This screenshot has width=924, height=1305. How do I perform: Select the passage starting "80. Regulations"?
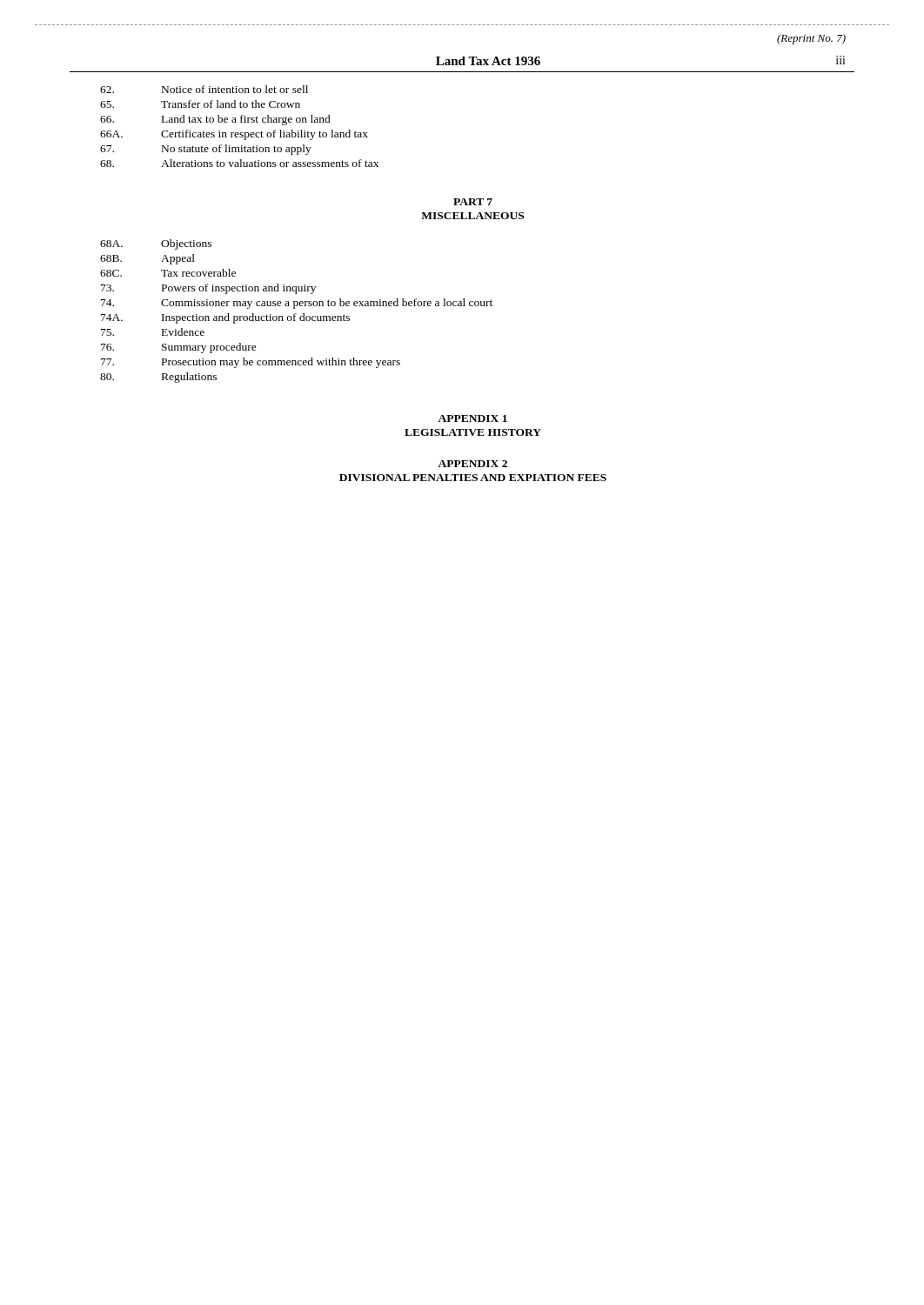158,378
